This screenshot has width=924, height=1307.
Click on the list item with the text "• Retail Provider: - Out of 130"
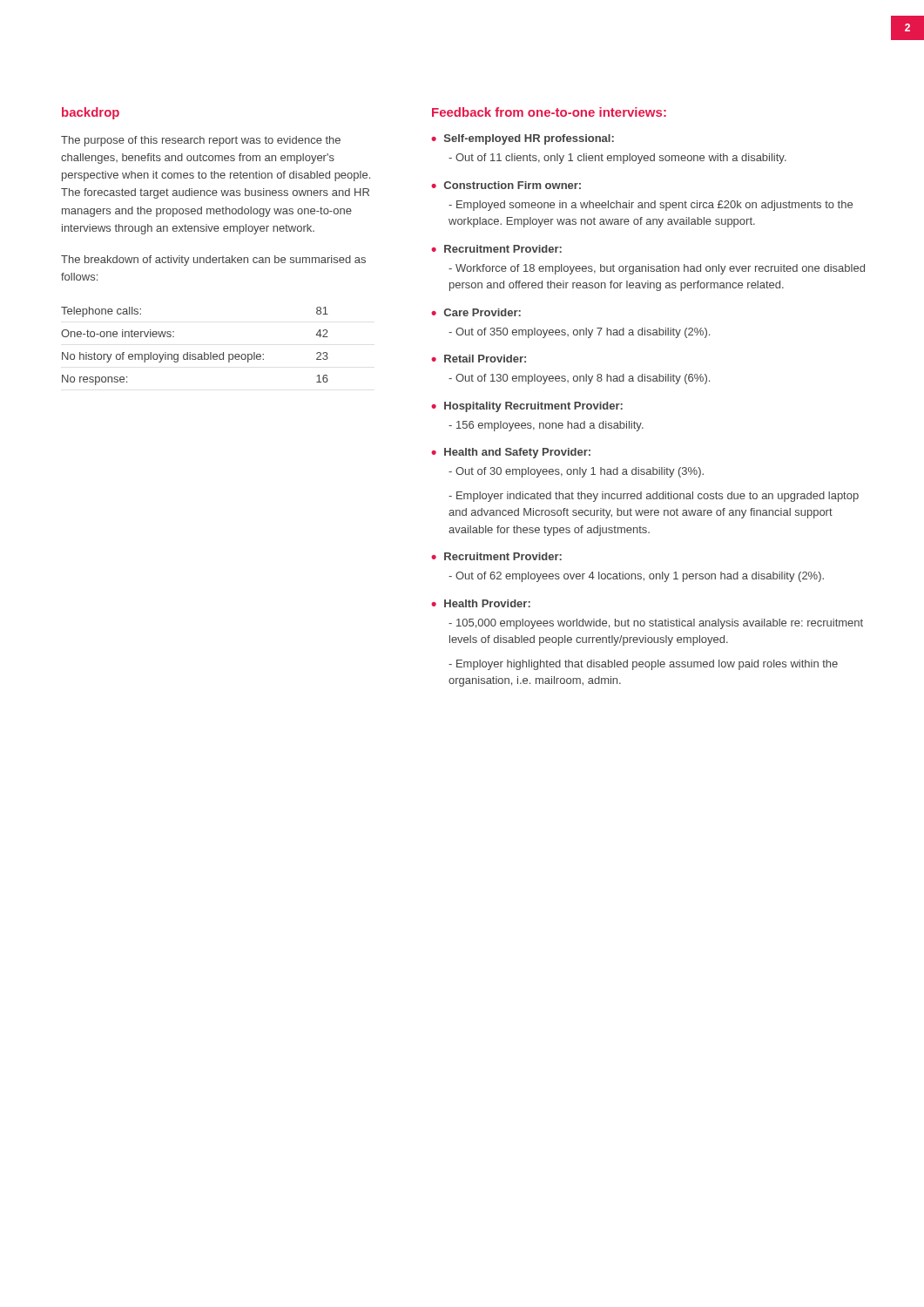point(649,369)
